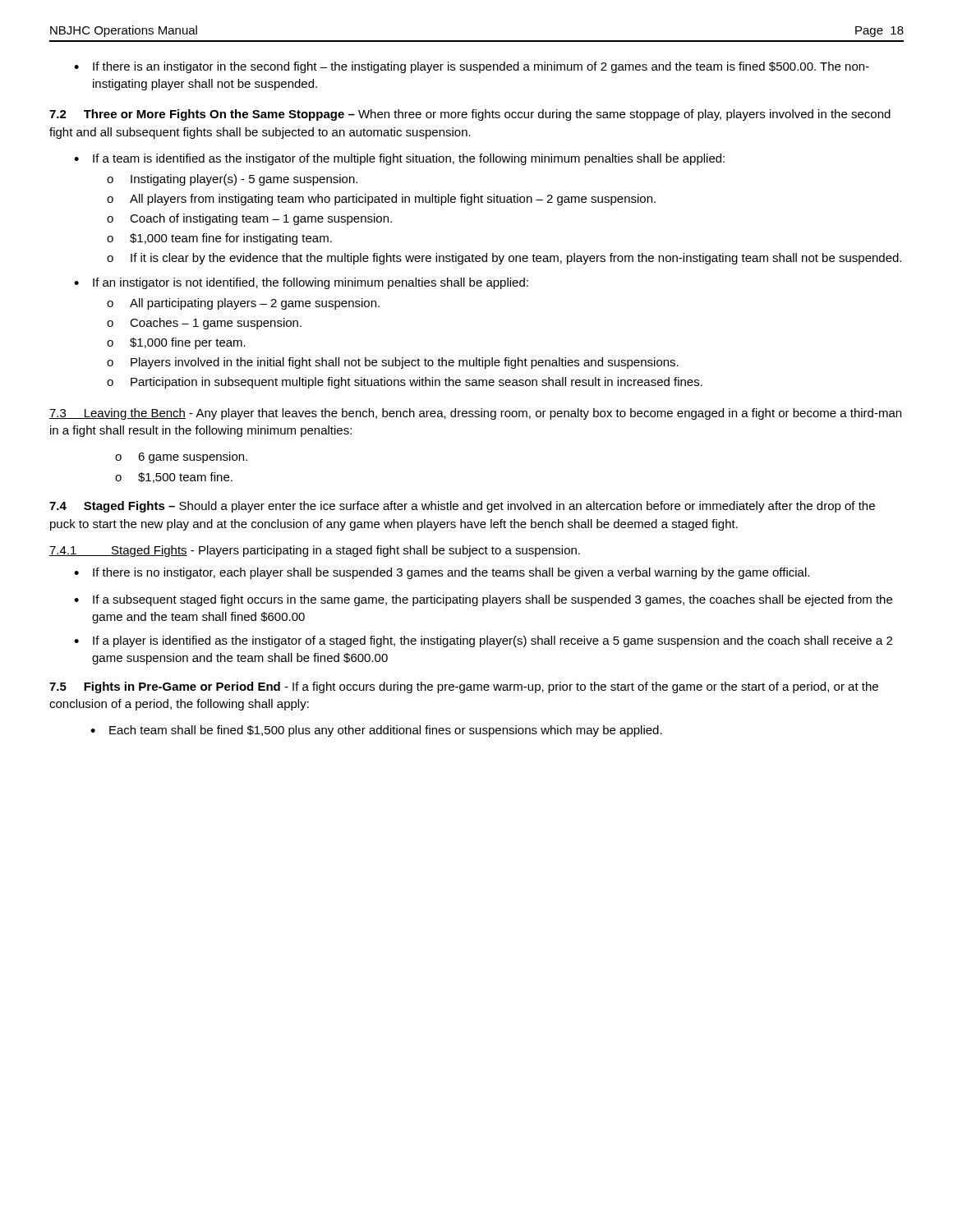
Task: Find the text block starting "• If a team"
Action: pos(489,209)
